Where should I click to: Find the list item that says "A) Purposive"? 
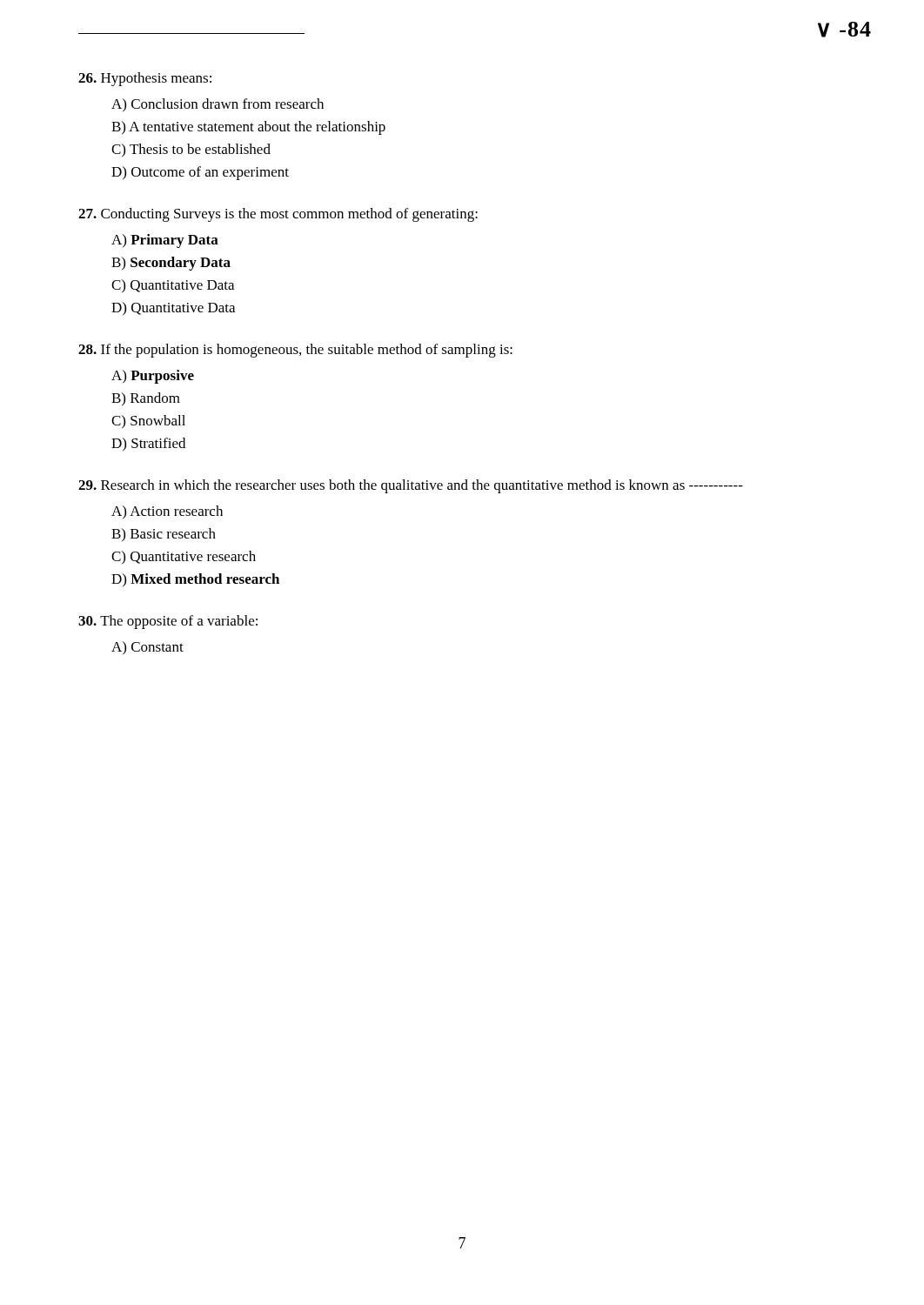point(153,375)
